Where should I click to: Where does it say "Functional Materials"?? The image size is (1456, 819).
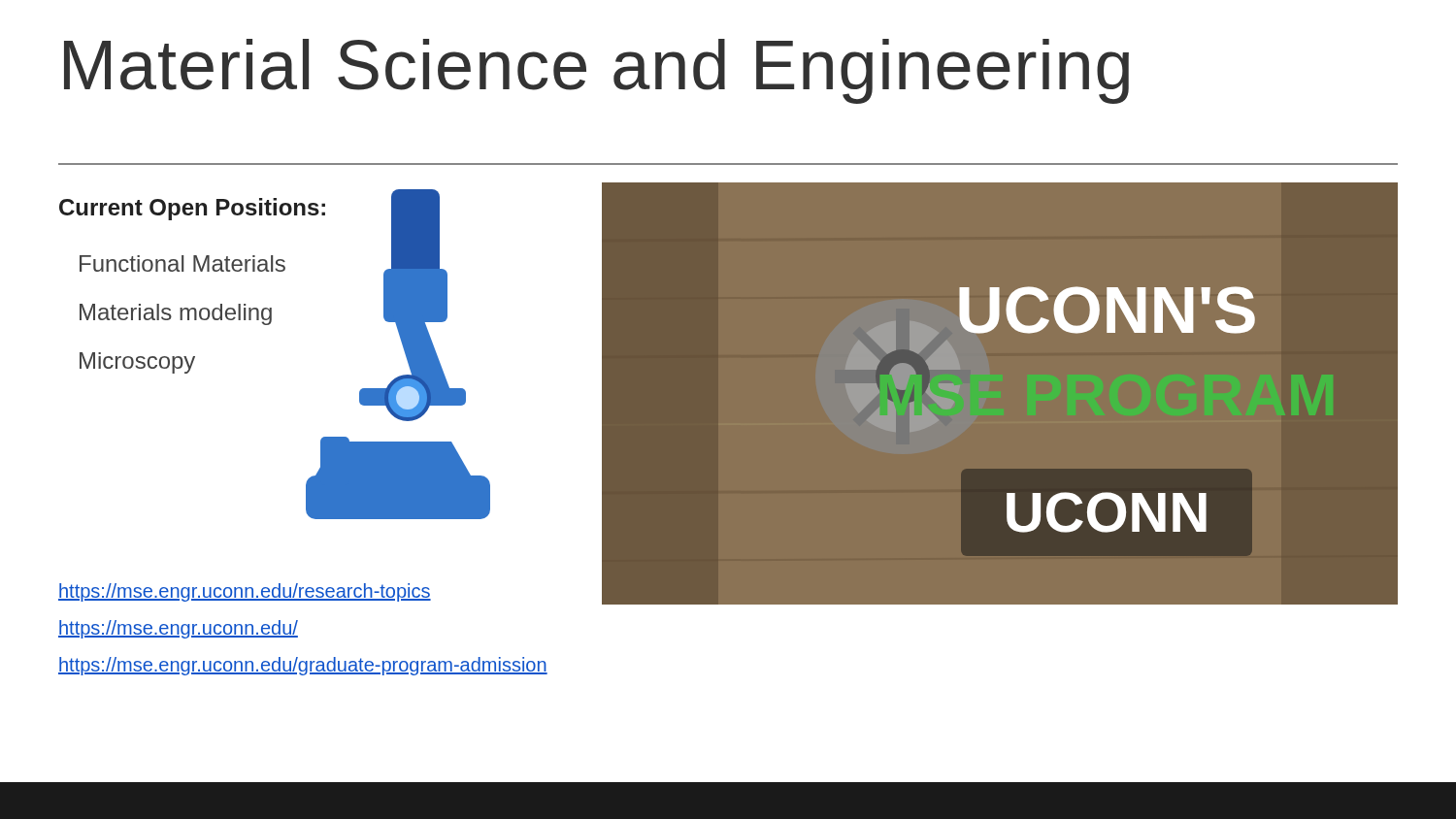coord(172,263)
